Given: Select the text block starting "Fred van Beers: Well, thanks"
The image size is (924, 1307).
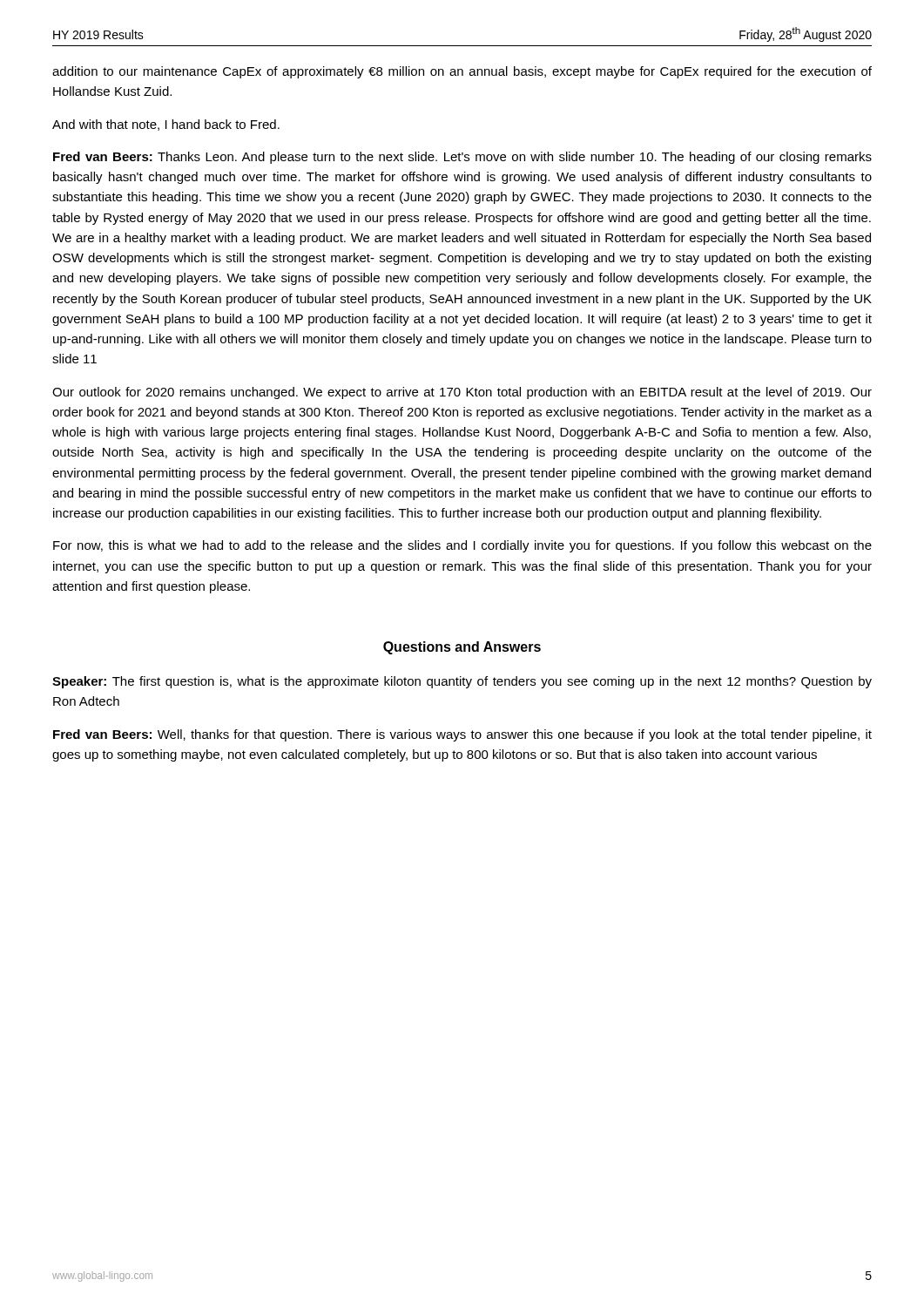Looking at the screenshot, I should [x=462, y=744].
